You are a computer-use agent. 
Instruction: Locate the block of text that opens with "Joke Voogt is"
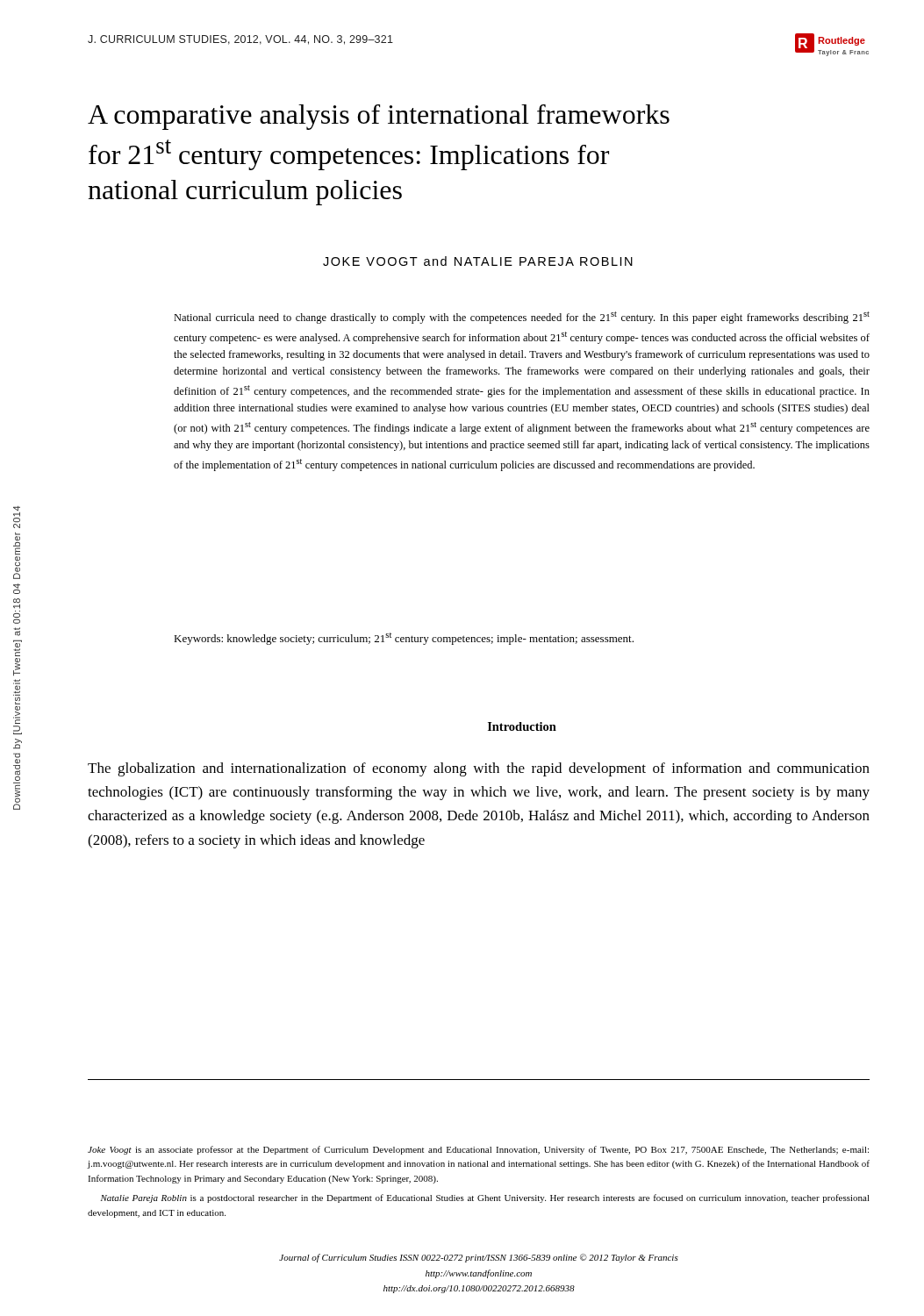[x=479, y=1163]
